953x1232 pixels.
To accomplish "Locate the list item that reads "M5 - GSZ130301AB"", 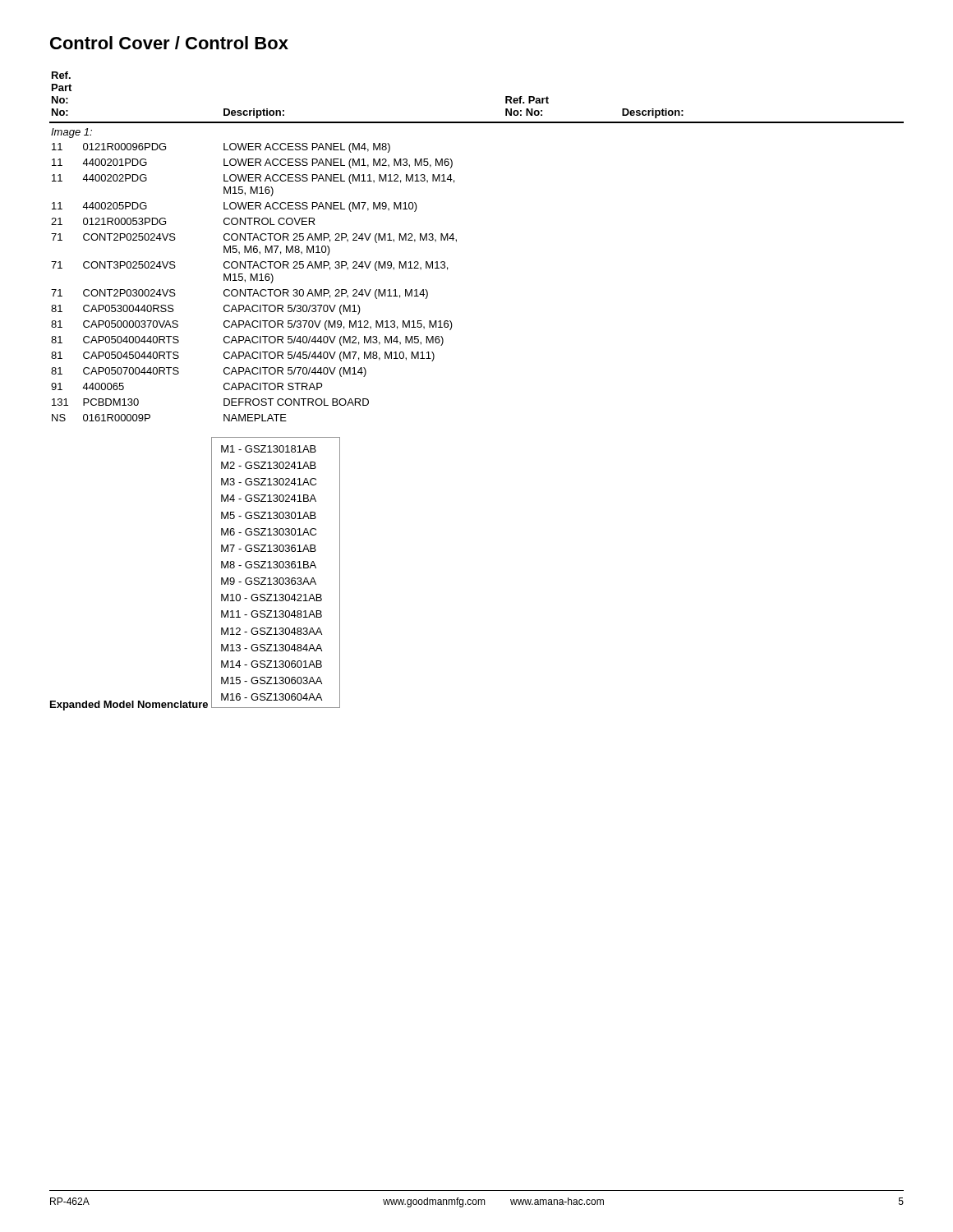I will tap(268, 515).
